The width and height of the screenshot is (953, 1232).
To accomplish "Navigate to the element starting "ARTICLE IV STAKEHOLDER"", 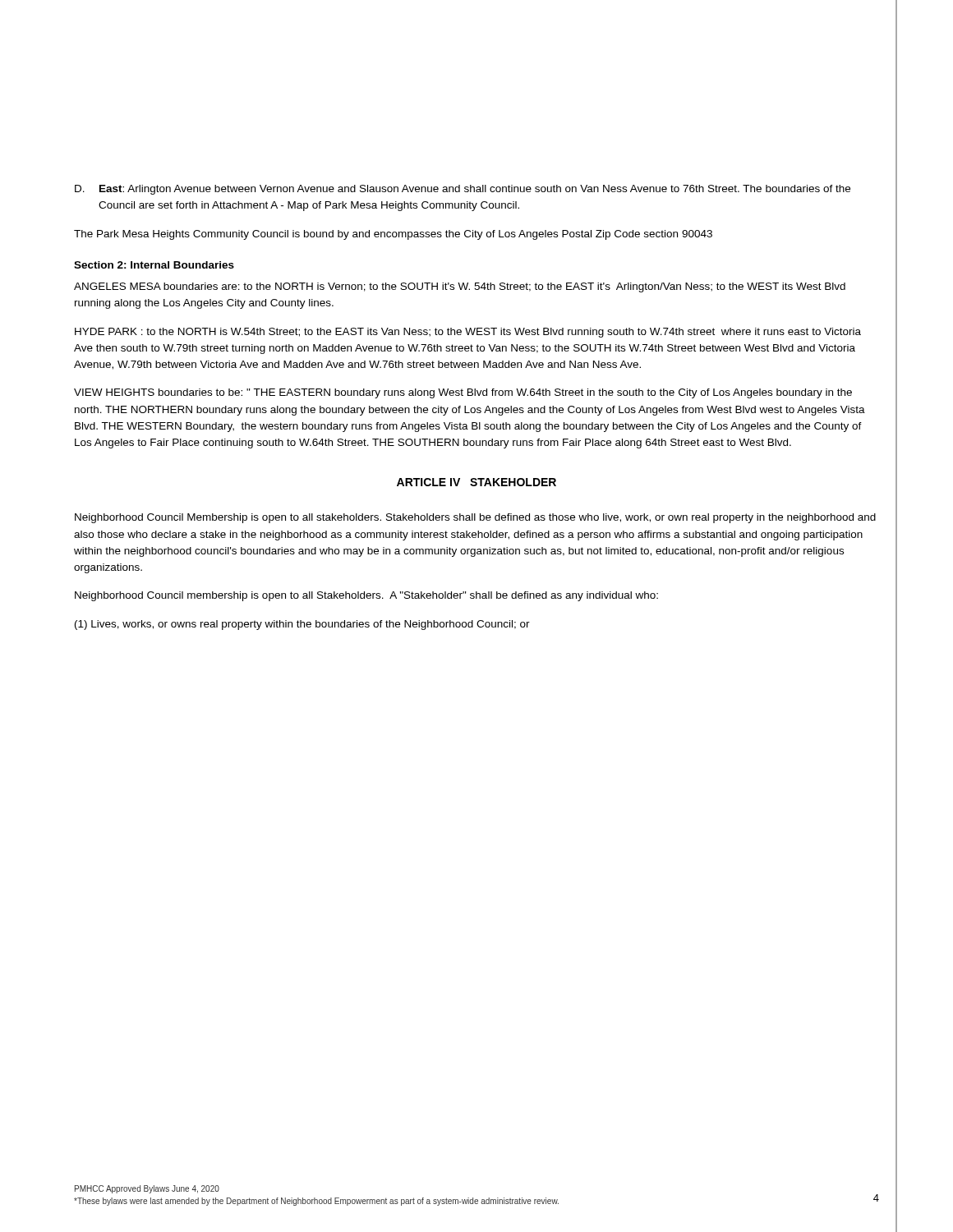I will pyautogui.click(x=476, y=482).
